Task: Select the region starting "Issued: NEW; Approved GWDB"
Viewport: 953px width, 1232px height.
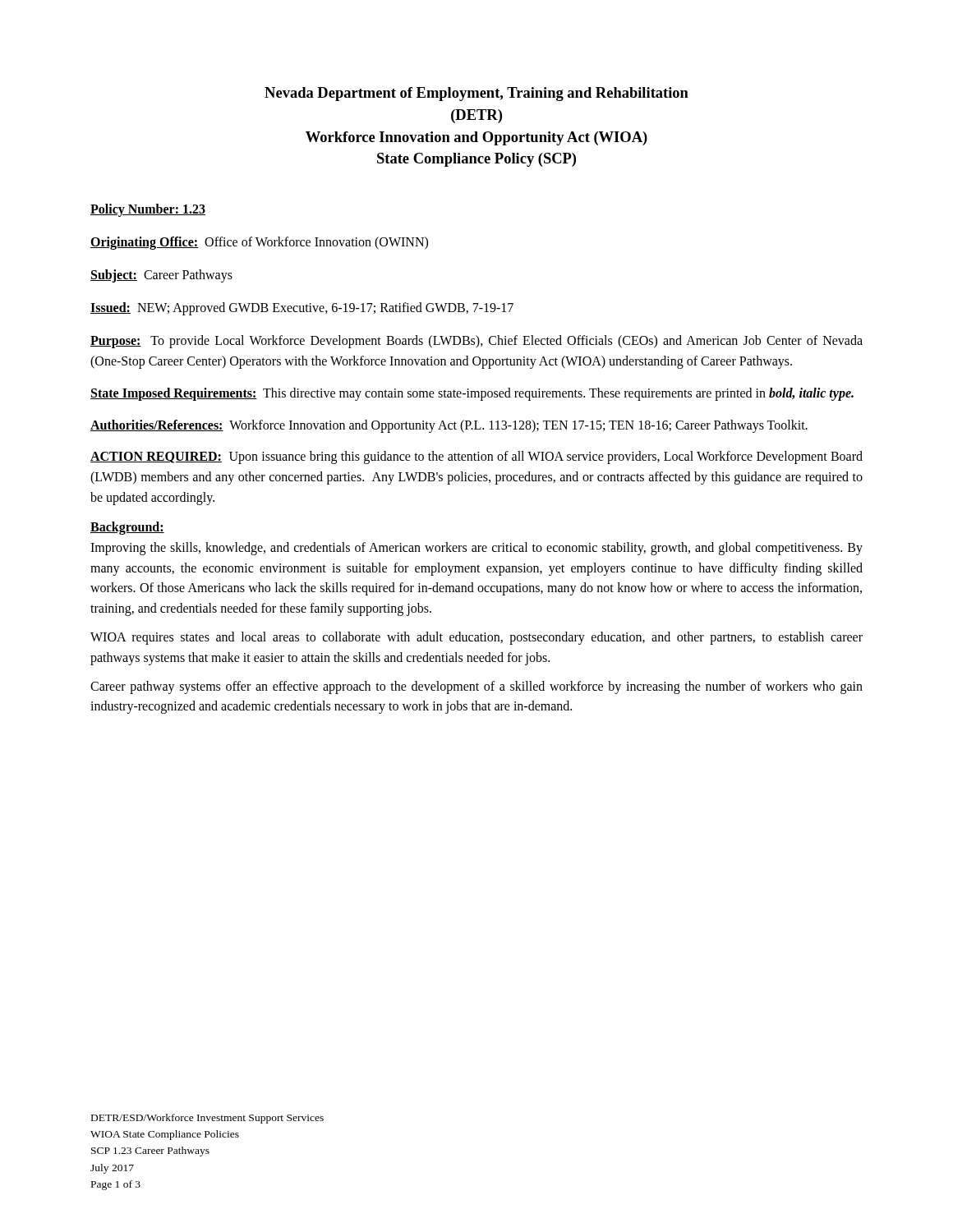Action: [302, 308]
